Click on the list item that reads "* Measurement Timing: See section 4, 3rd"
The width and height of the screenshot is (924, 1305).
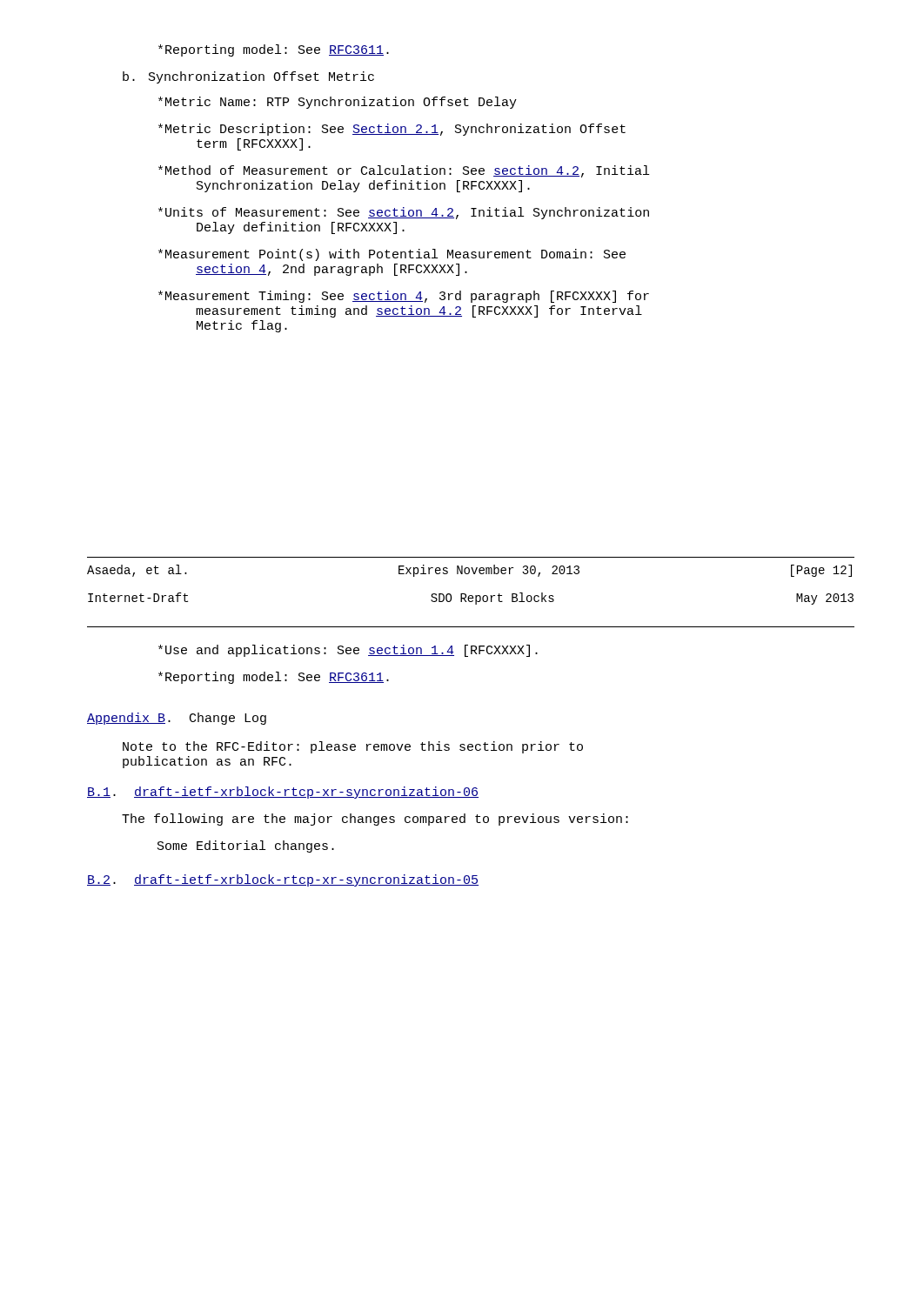pos(403,312)
